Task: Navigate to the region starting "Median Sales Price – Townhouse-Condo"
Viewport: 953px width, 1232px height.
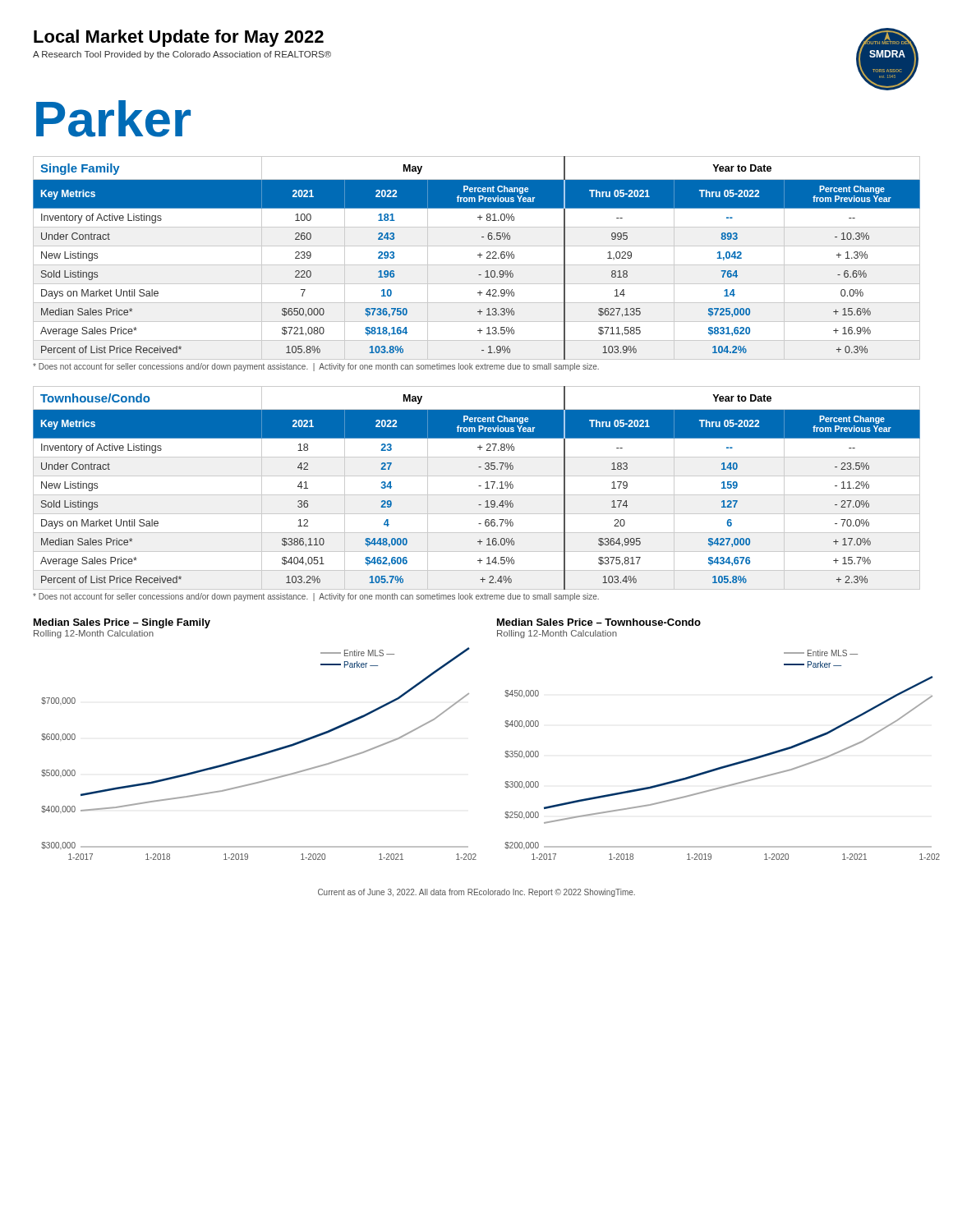Action: click(x=598, y=622)
